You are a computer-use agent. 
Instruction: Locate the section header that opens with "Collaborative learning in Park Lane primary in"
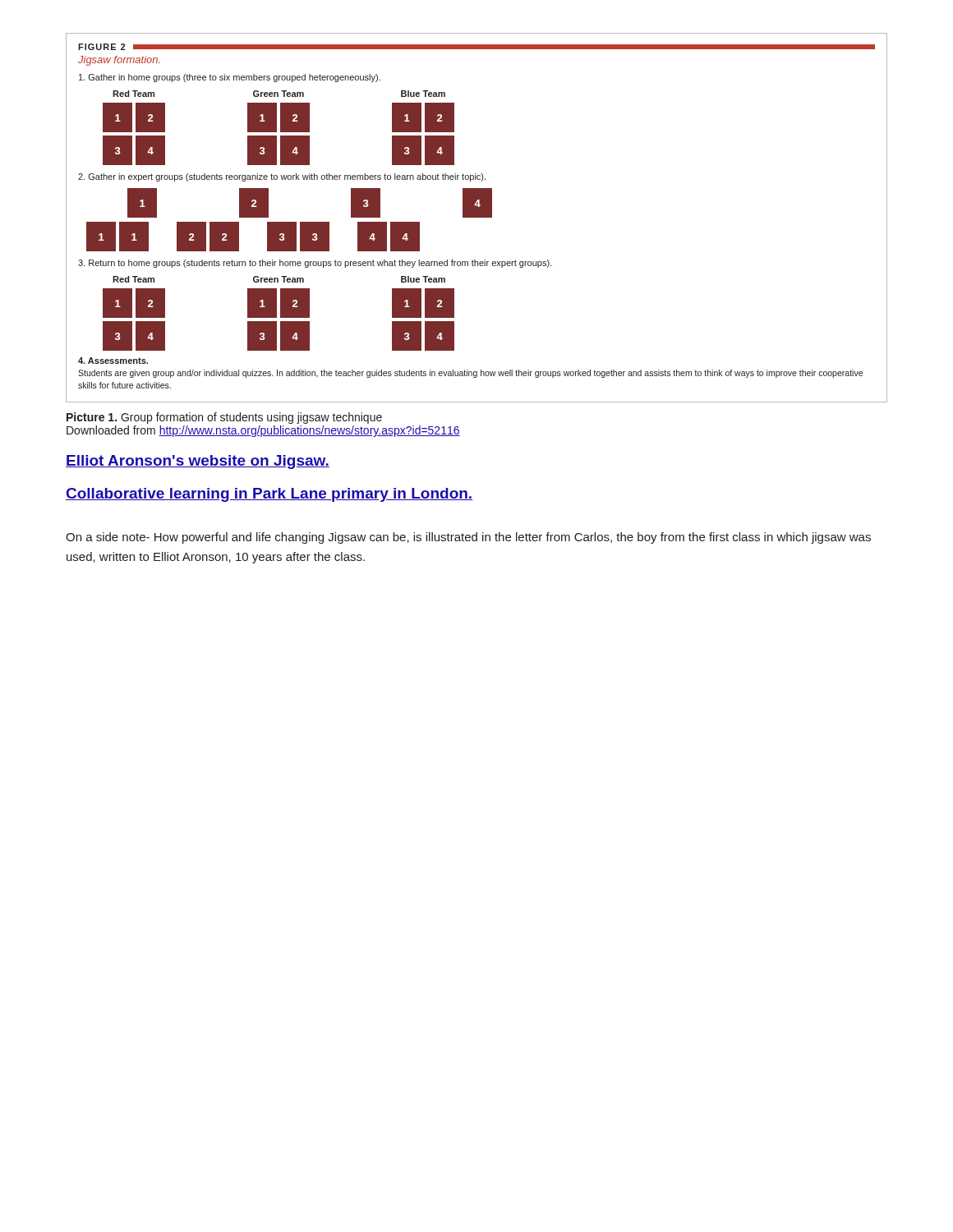pos(476,494)
